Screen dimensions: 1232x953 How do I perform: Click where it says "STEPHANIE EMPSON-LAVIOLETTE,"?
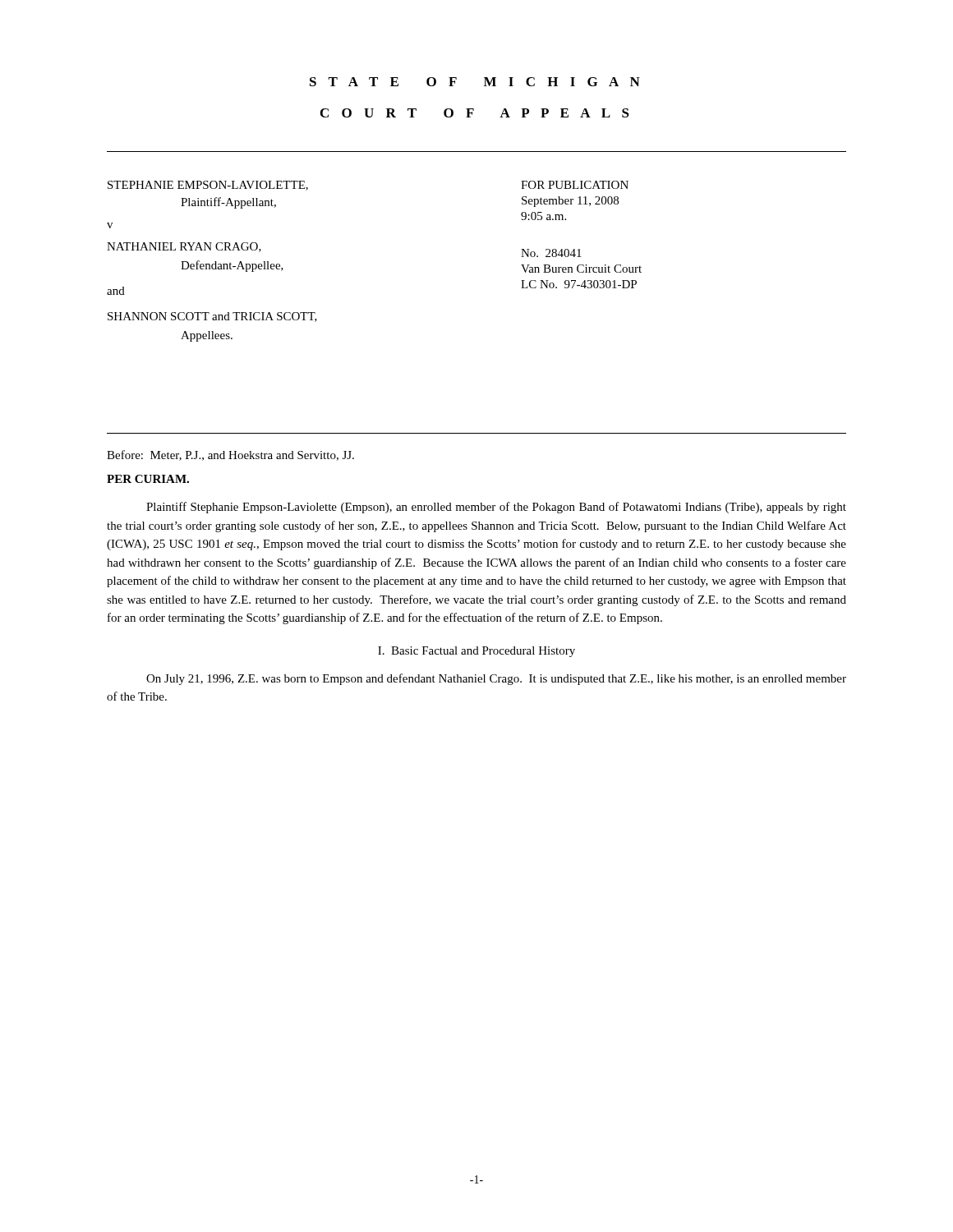[208, 185]
